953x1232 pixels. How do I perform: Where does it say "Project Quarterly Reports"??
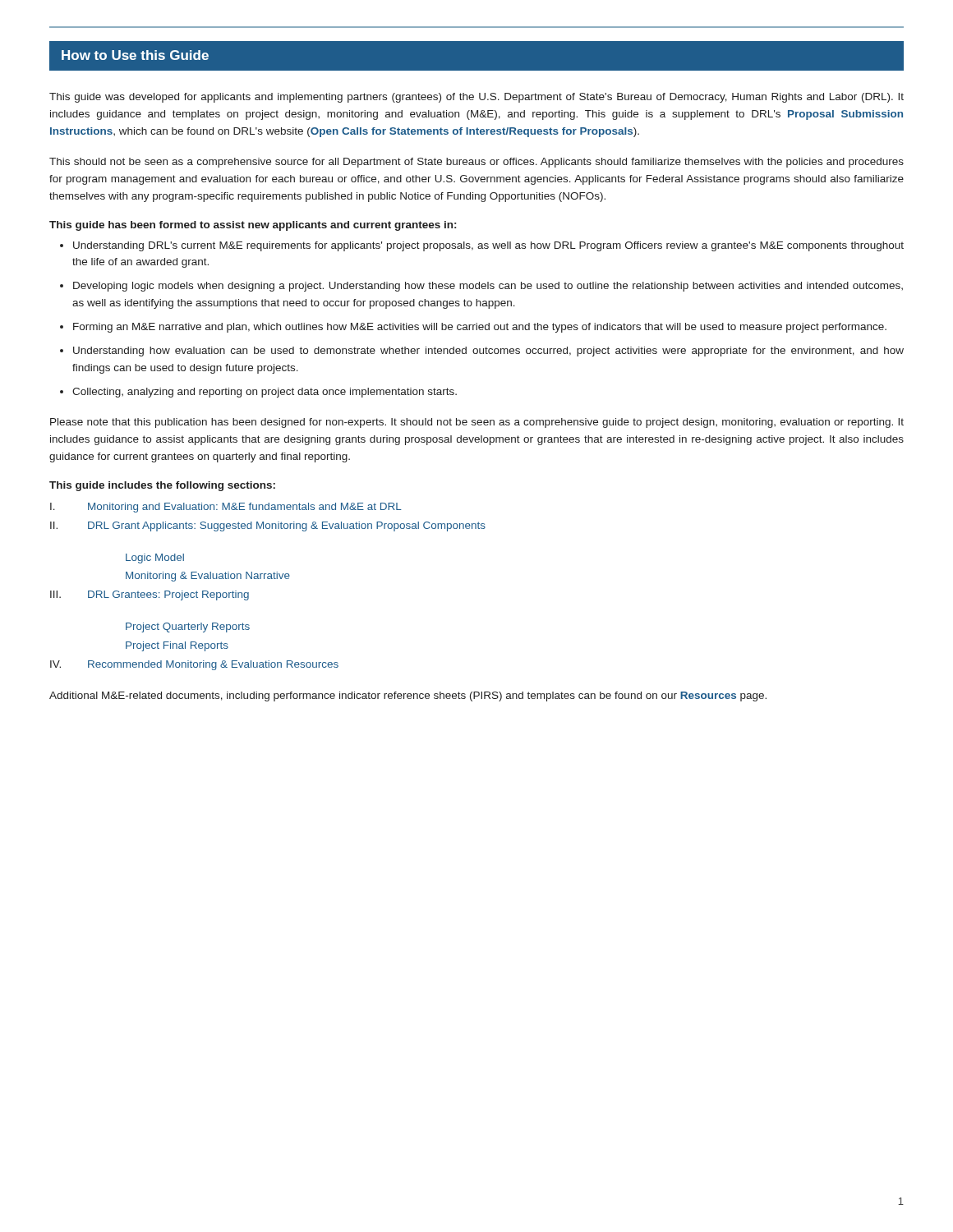point(187,627)
